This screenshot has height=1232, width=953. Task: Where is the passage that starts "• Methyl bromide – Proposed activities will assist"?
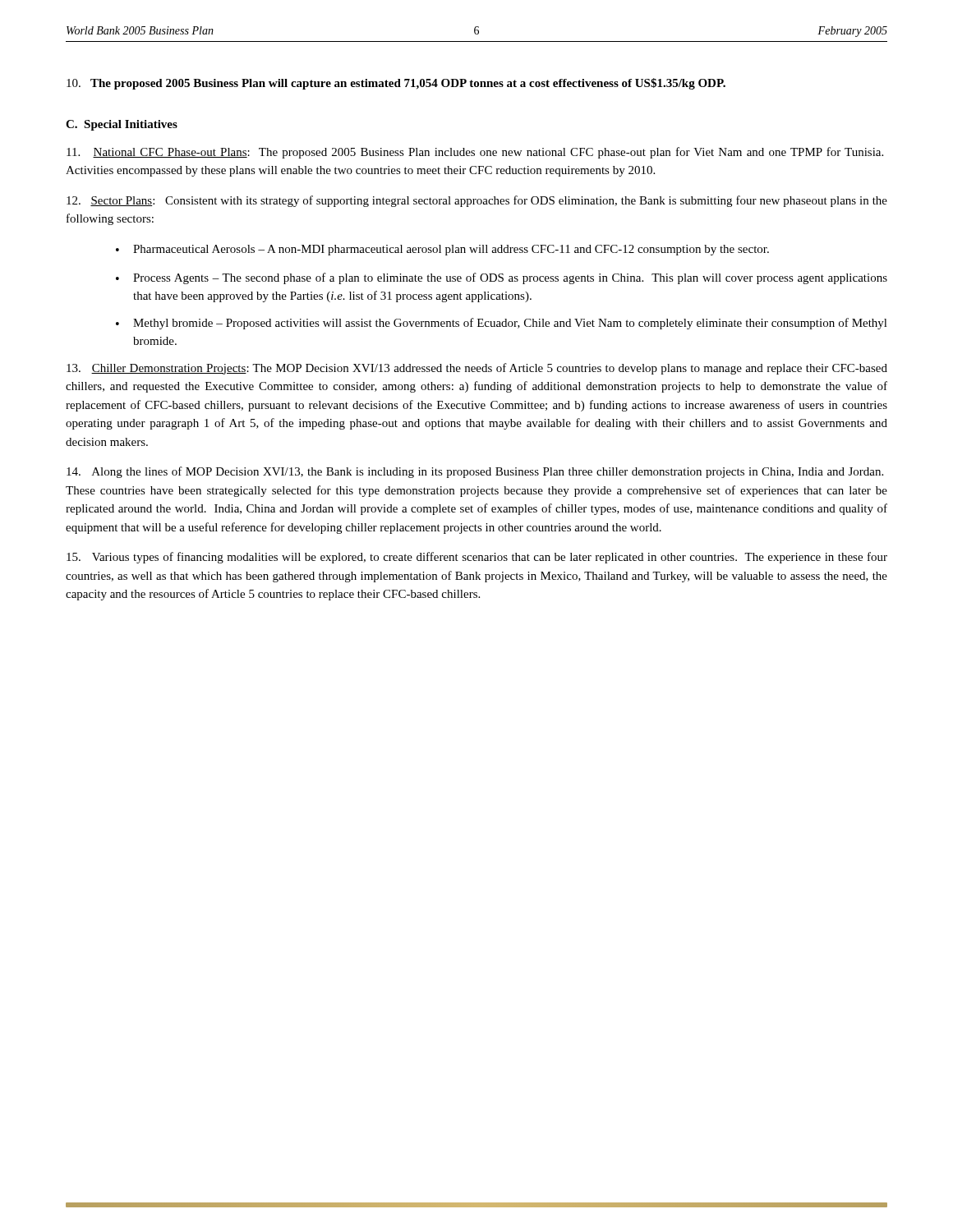point(501,332)
